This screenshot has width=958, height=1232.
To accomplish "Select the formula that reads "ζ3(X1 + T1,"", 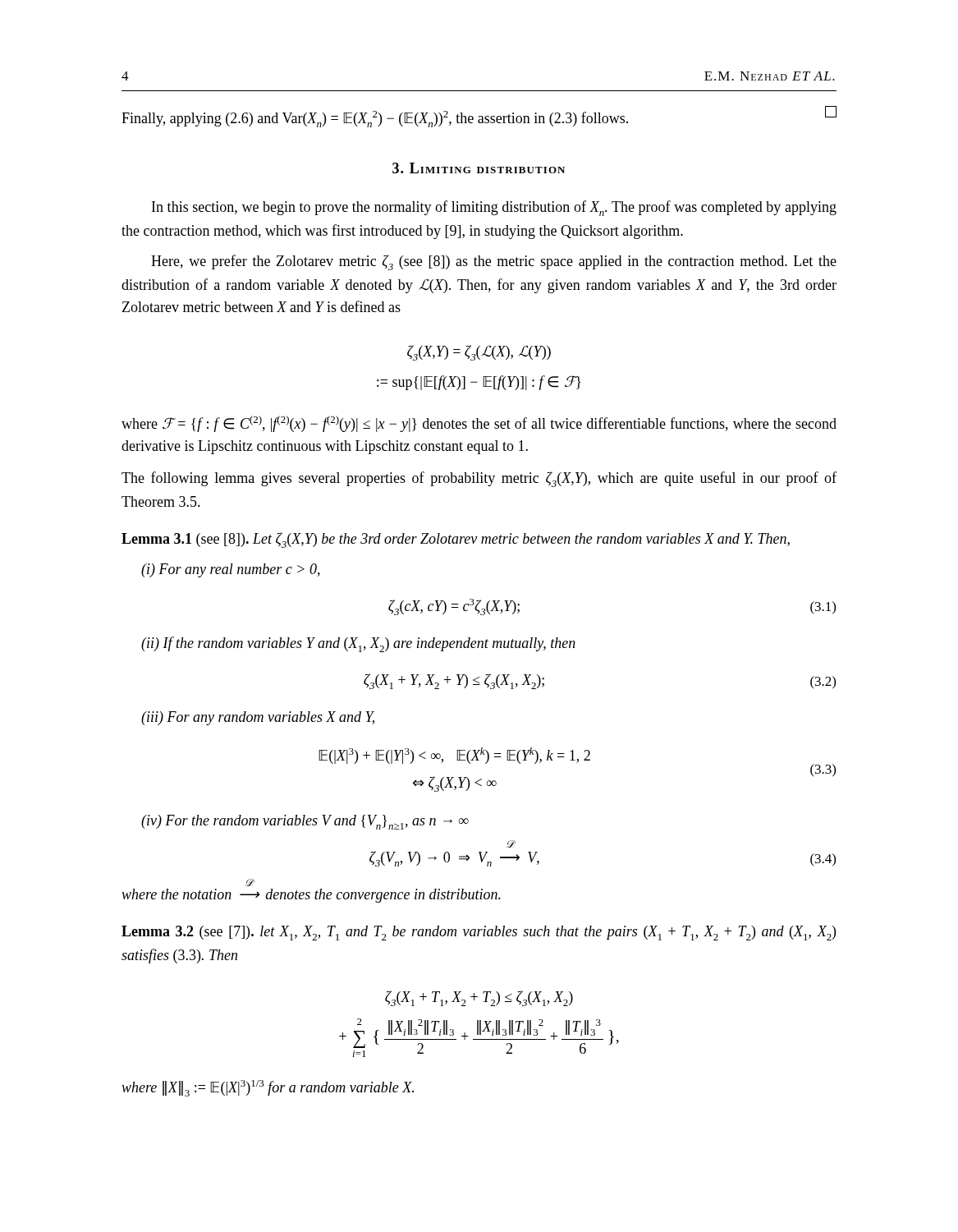I will 479,1025.
